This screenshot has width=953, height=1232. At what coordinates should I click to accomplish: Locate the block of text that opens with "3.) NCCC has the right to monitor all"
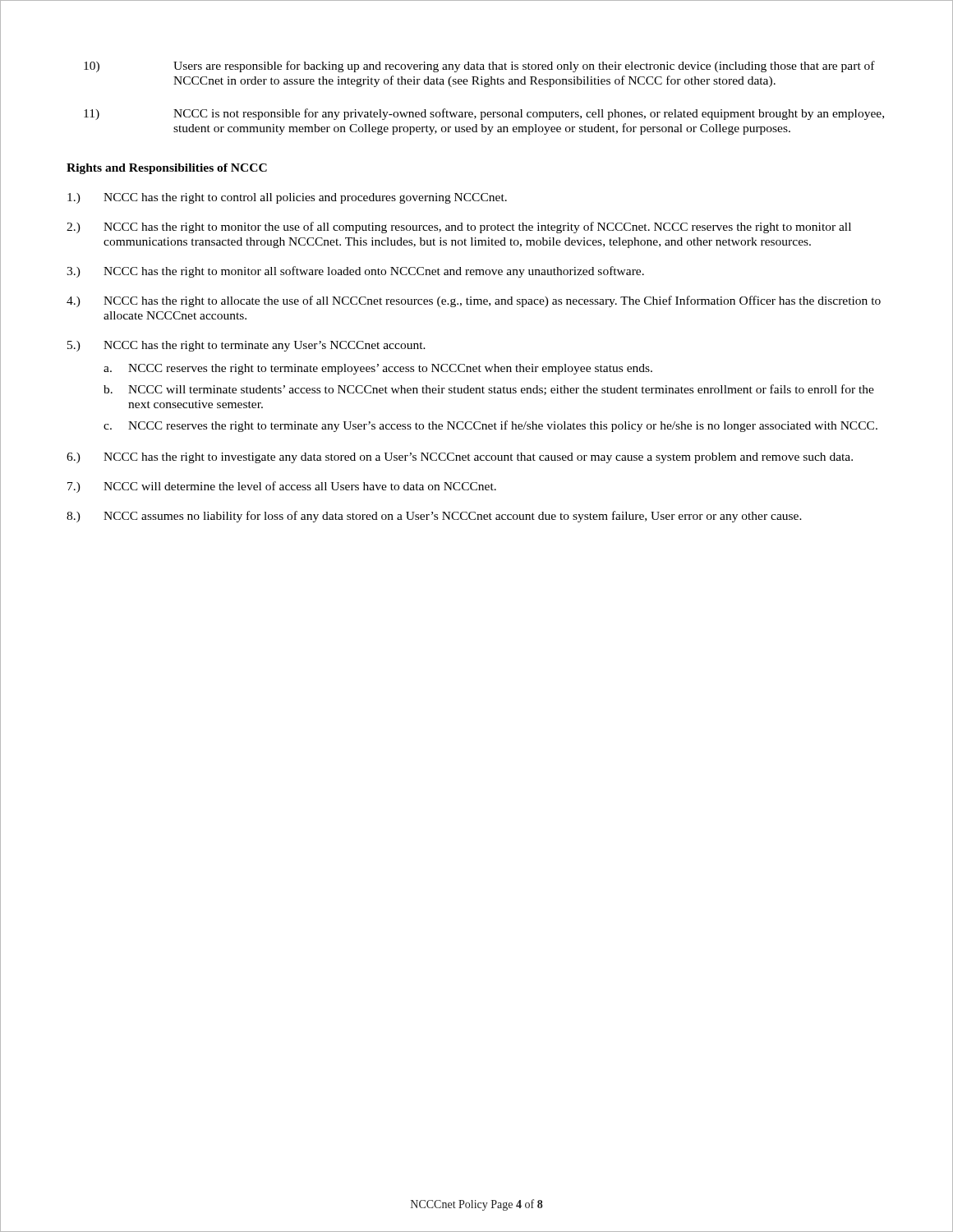click(476, 271)
